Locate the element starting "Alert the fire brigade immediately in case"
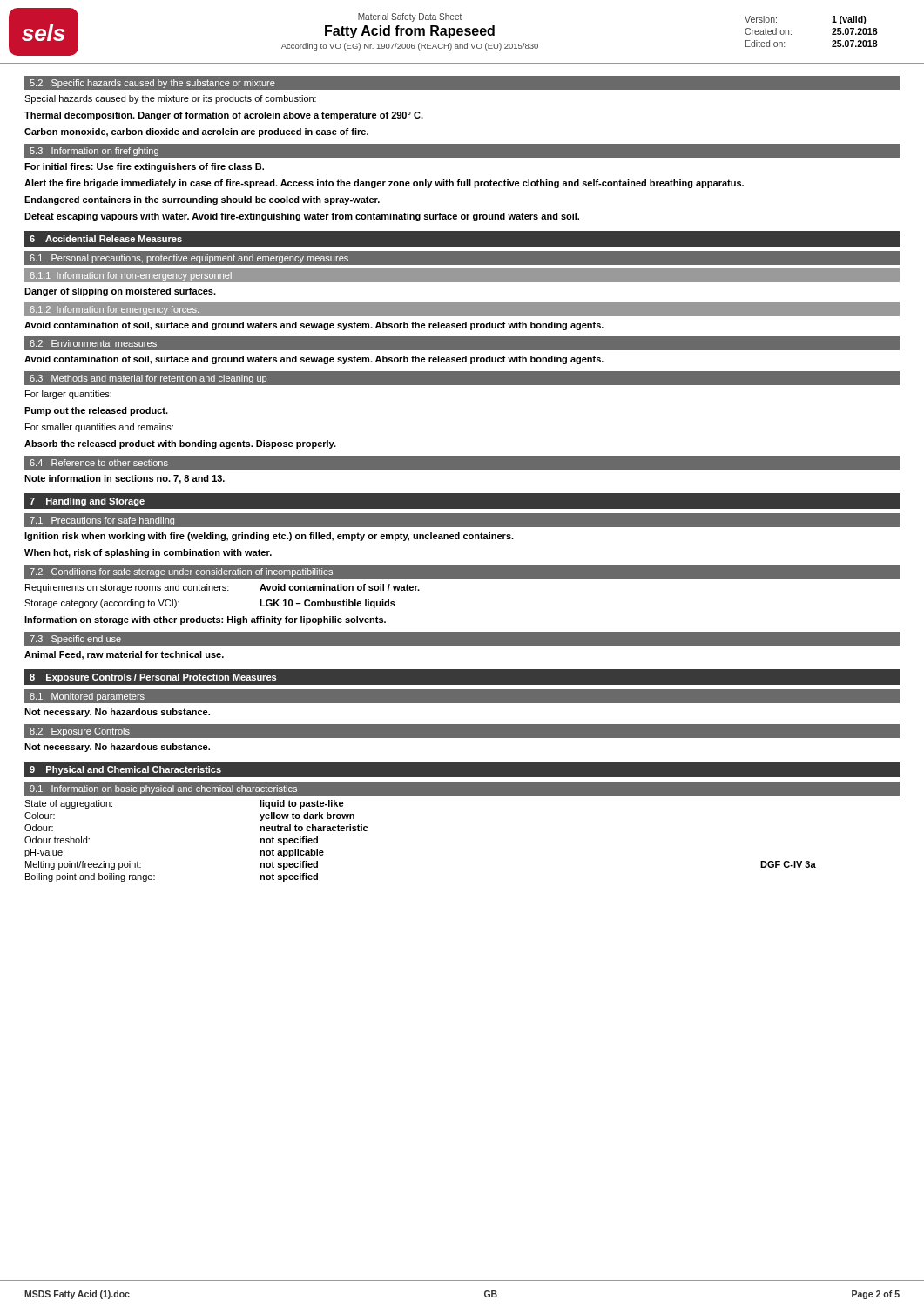Image resolution: width=924 pixels, height=1307 pixels. 384,183
